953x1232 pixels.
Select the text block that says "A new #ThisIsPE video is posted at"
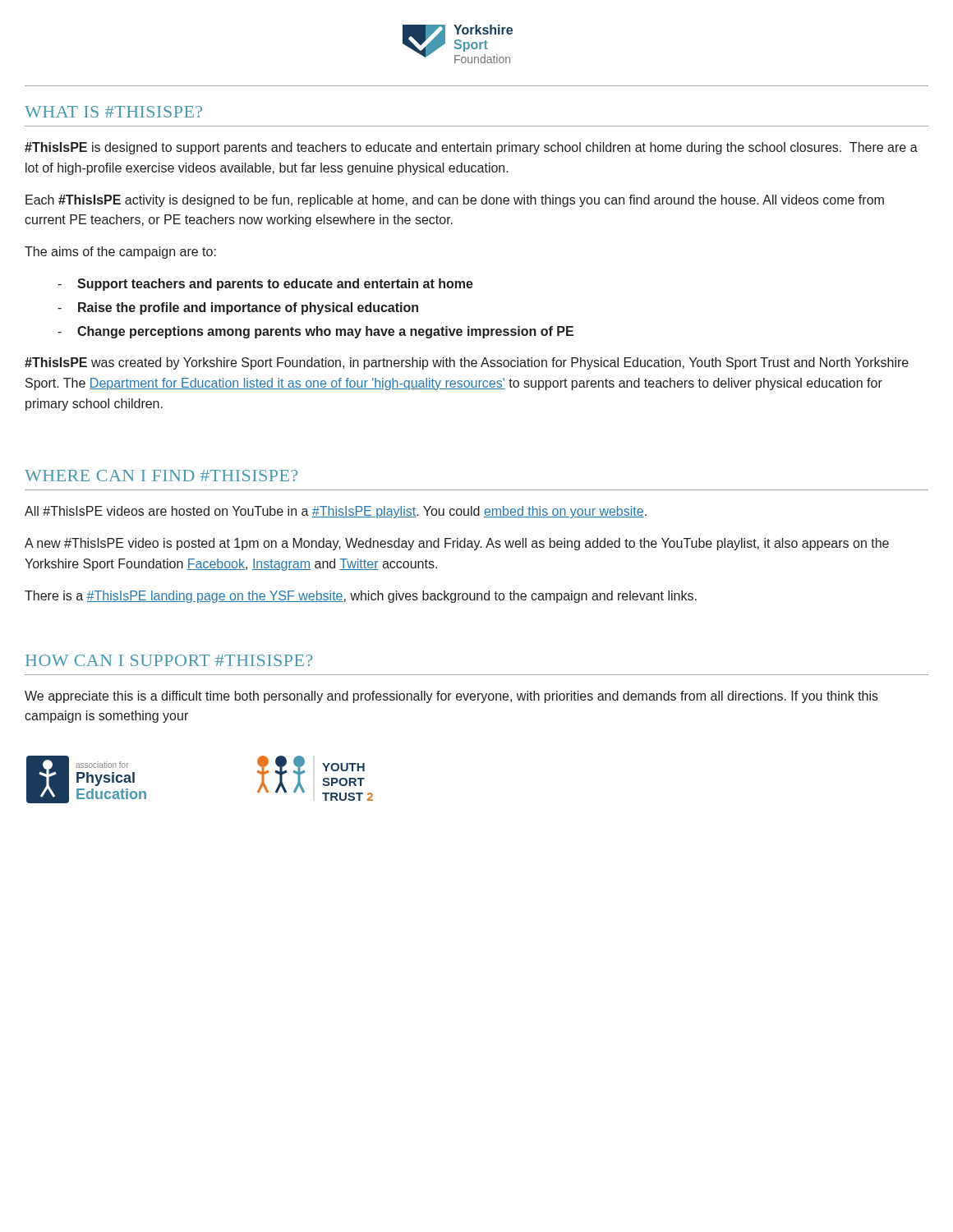pos(457,554)
